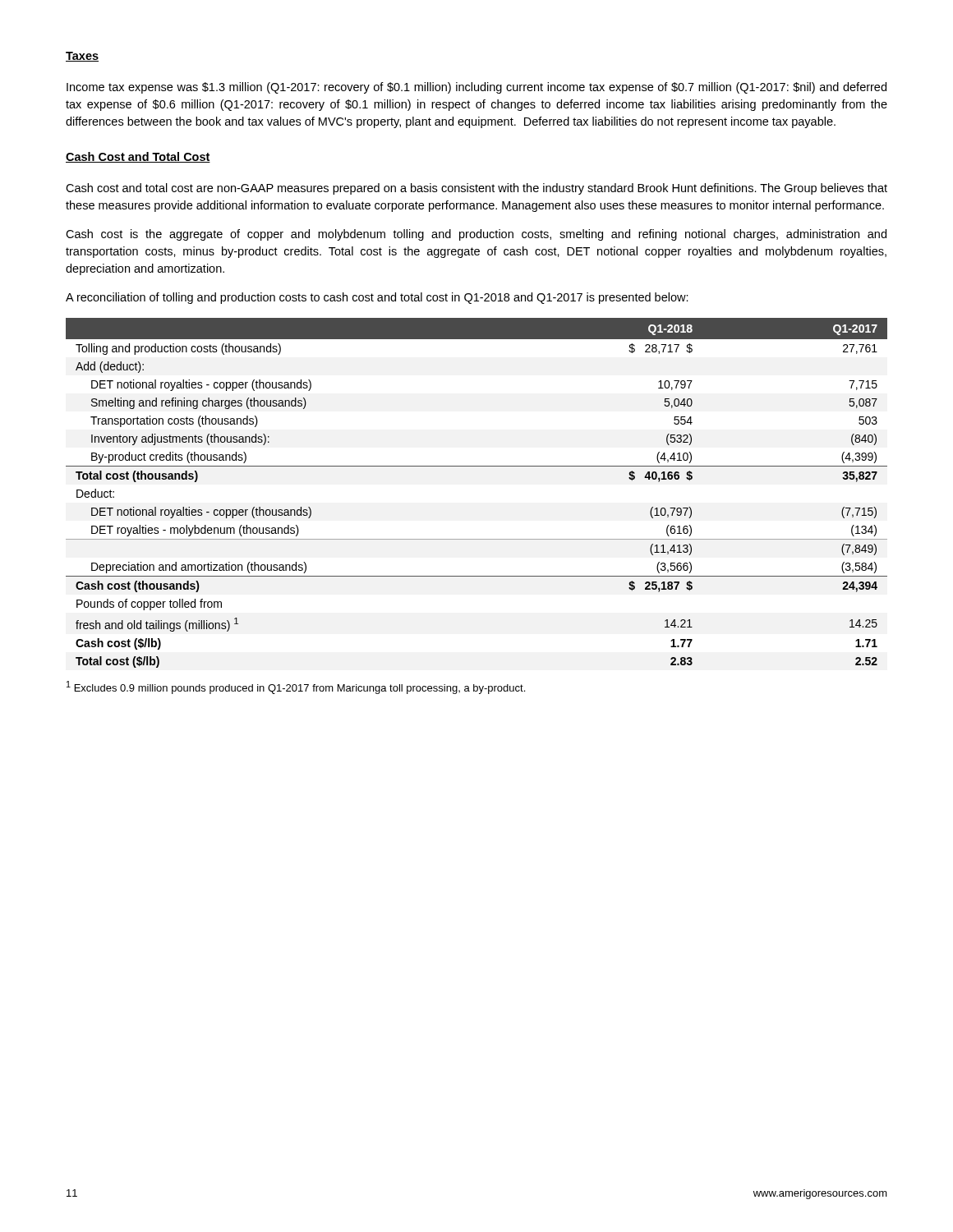
Task: Click on the text block starting "A reconciliation of tolling and production costs to"
Action: (x=377, y=297)
